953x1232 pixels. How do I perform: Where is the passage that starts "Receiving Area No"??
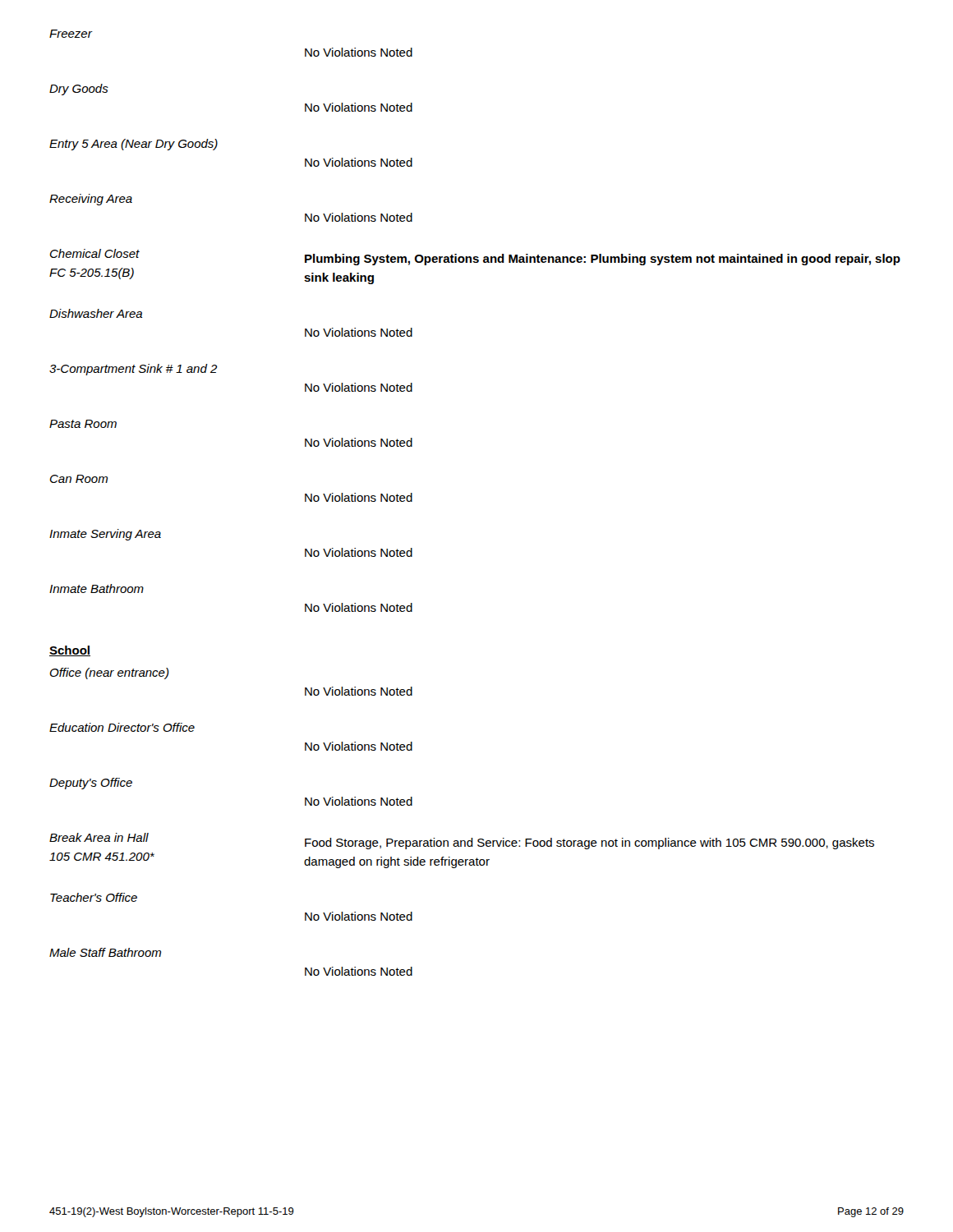(x=91, y=200)
